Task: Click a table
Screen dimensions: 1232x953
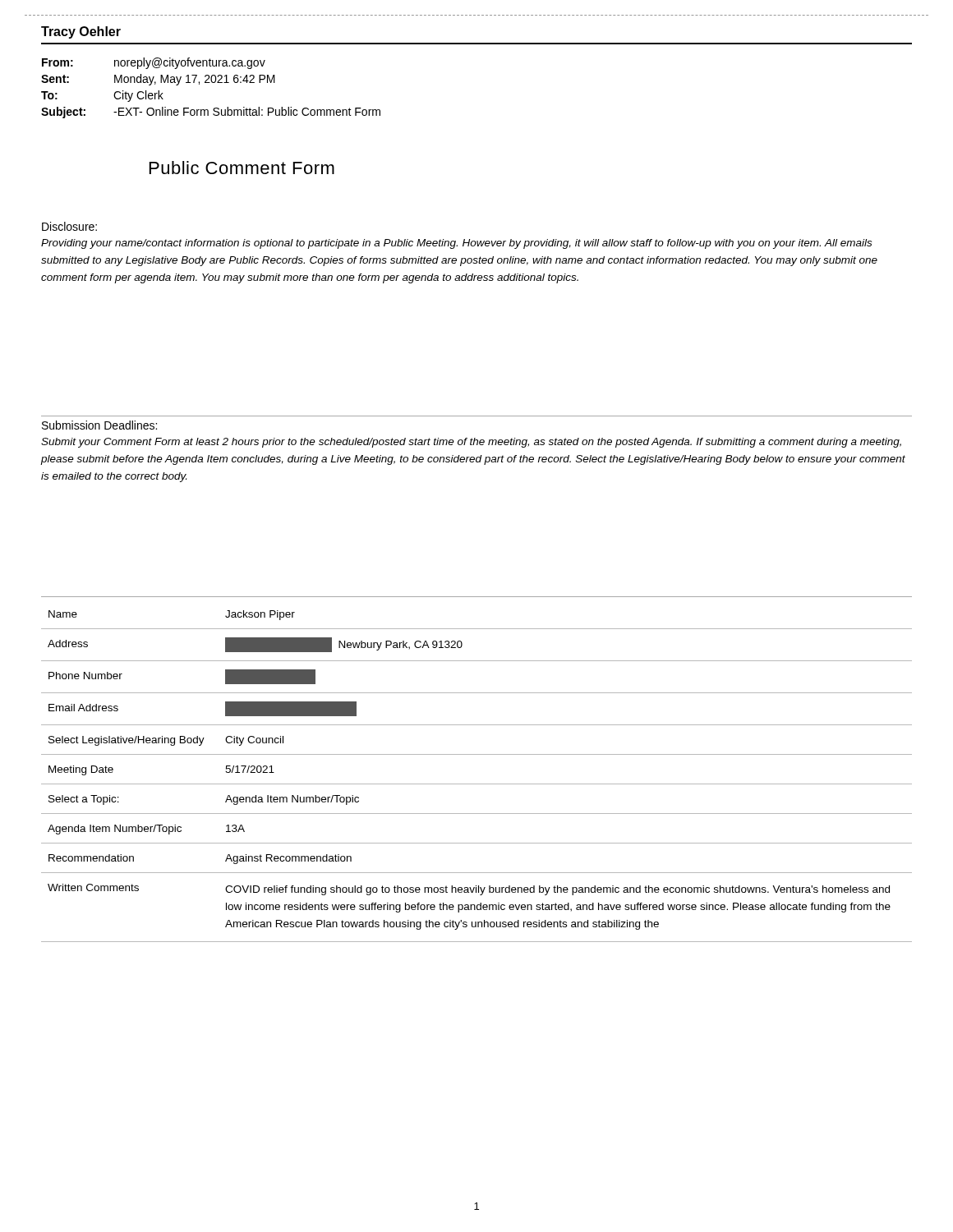Action: pos(476,771)
